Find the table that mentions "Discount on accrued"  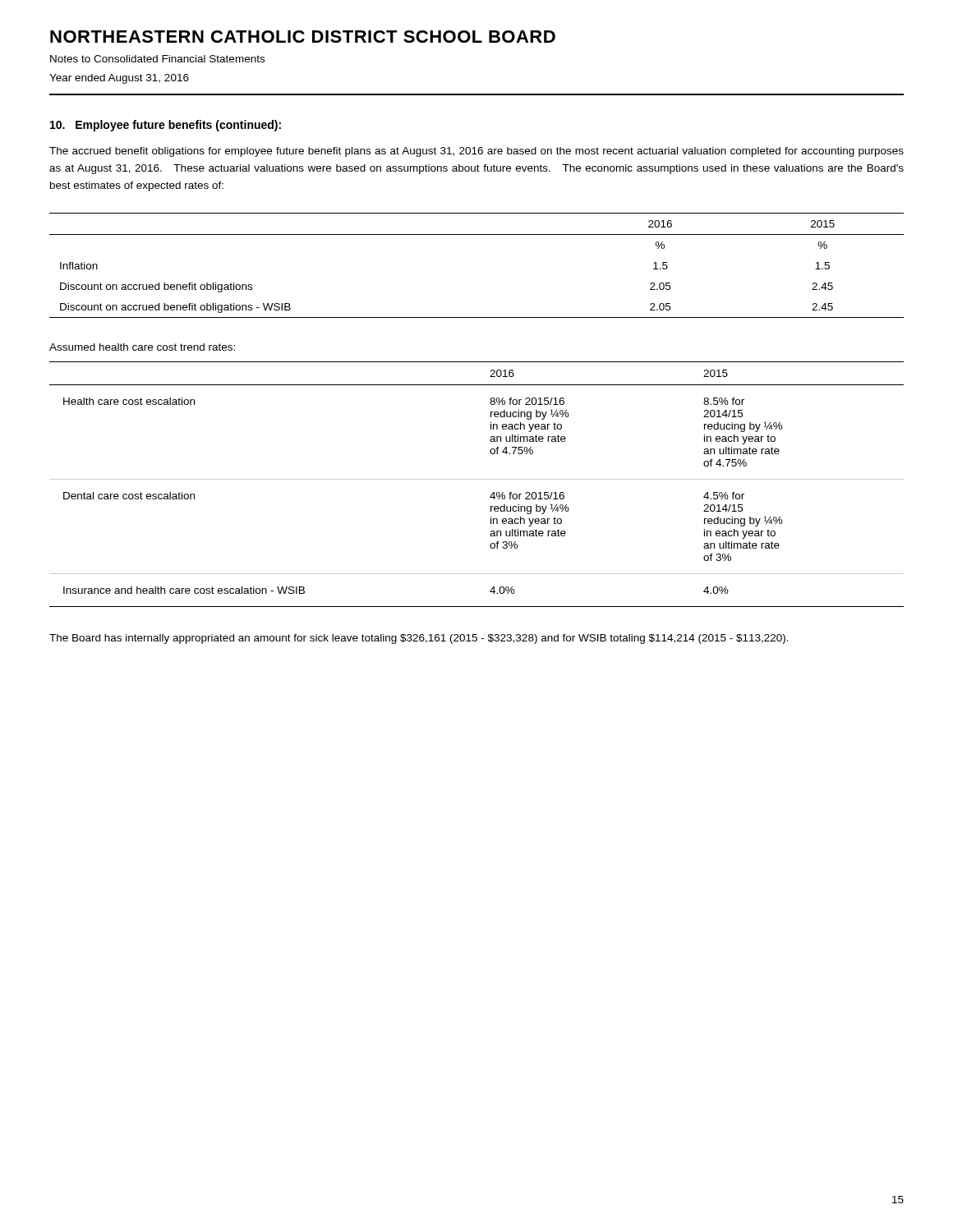tap(476, 265)
